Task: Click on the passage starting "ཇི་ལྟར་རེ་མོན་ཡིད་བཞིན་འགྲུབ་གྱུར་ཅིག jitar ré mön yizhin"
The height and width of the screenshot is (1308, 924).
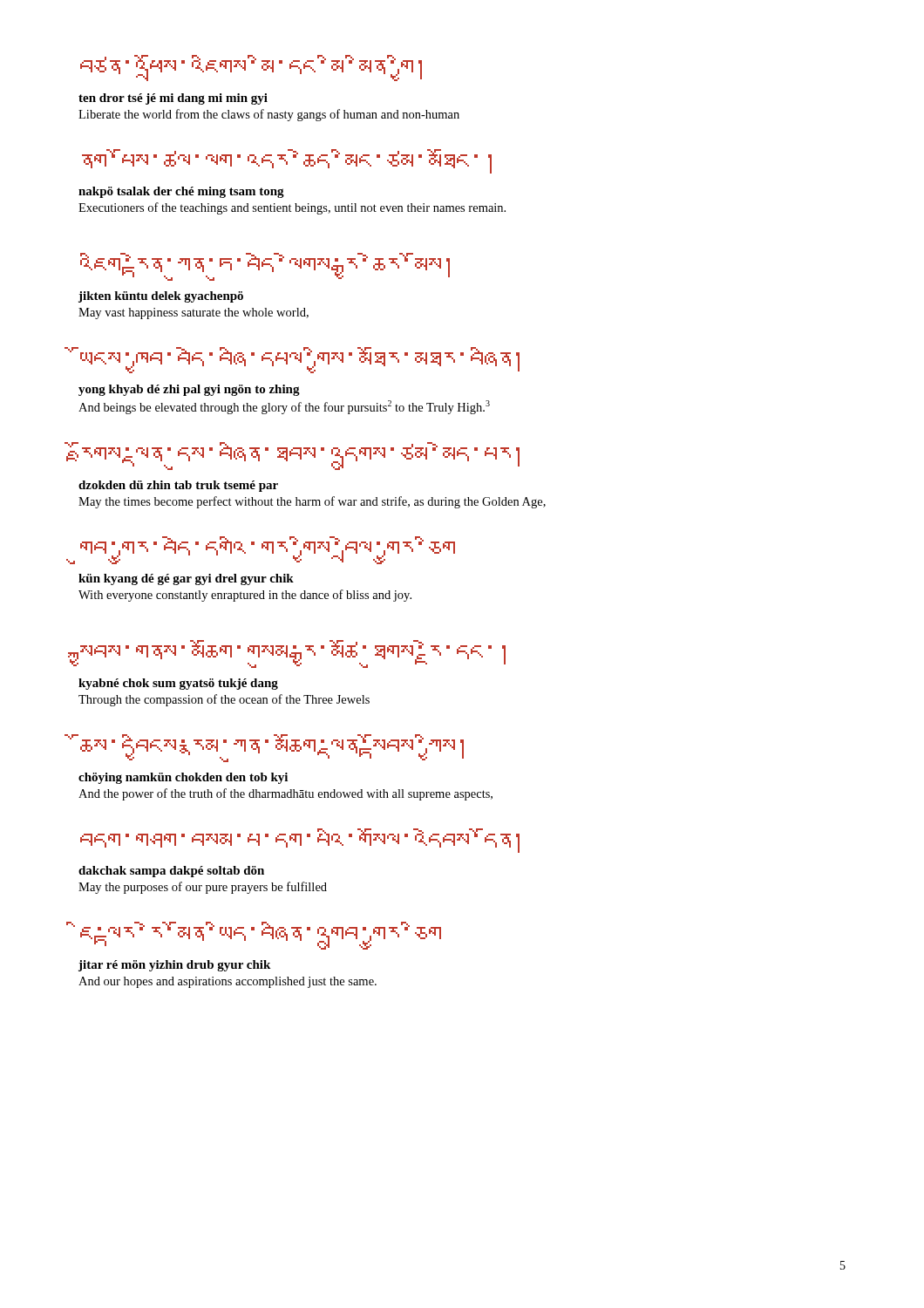Action: click(261, 936)
